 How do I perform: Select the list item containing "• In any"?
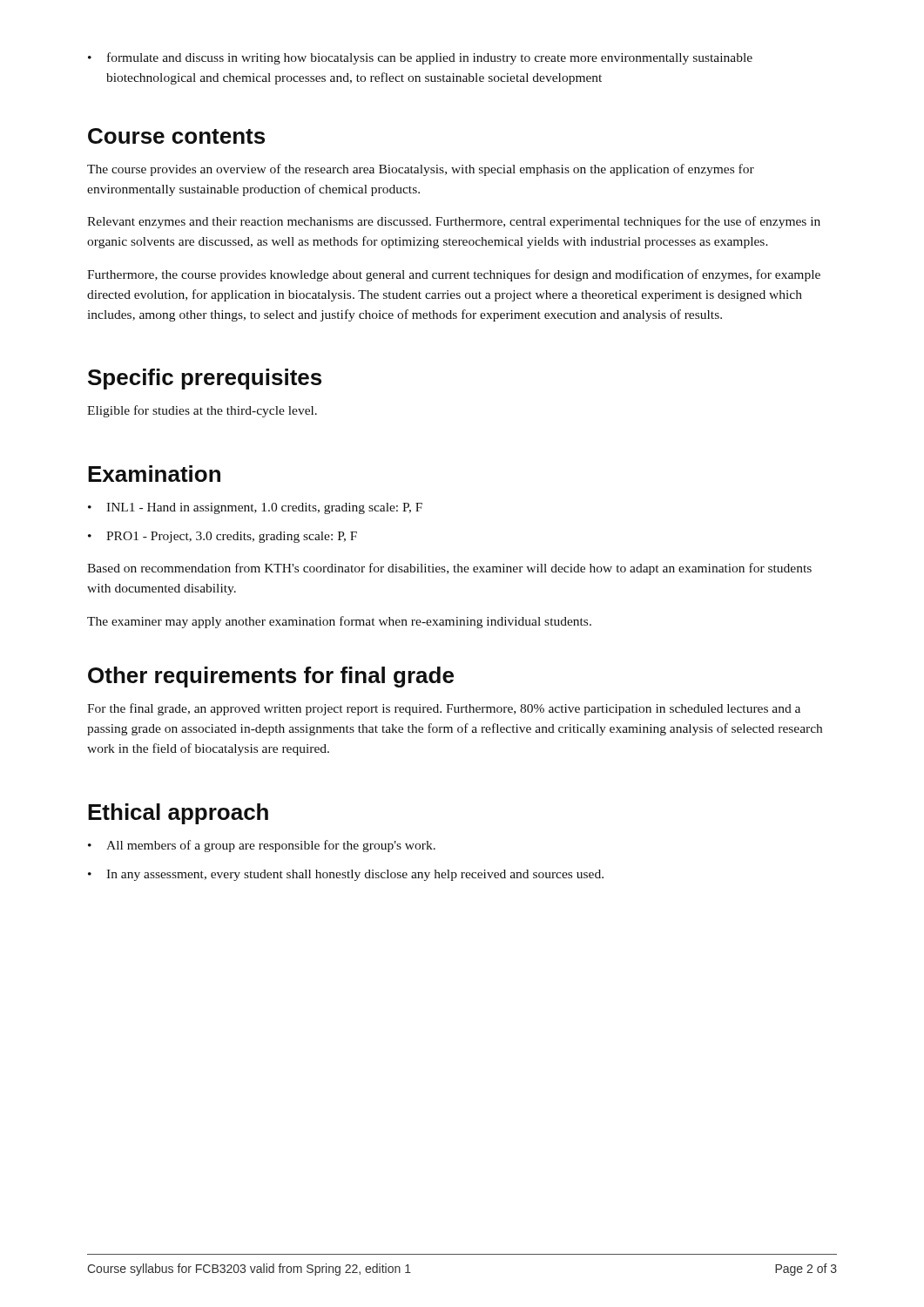click(x=346, y=873)
